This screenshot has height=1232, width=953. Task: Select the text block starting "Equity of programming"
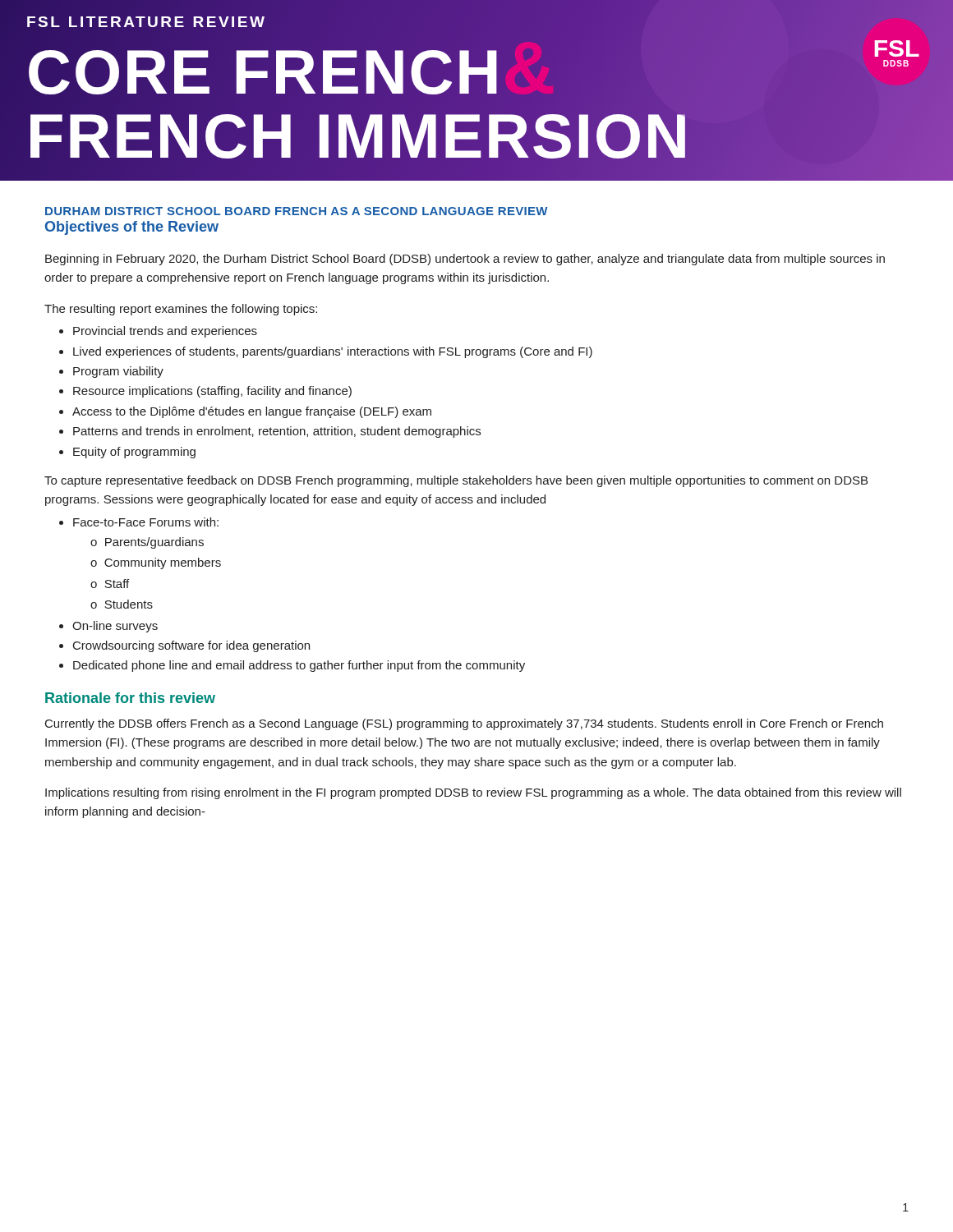[x=134, y=451]
